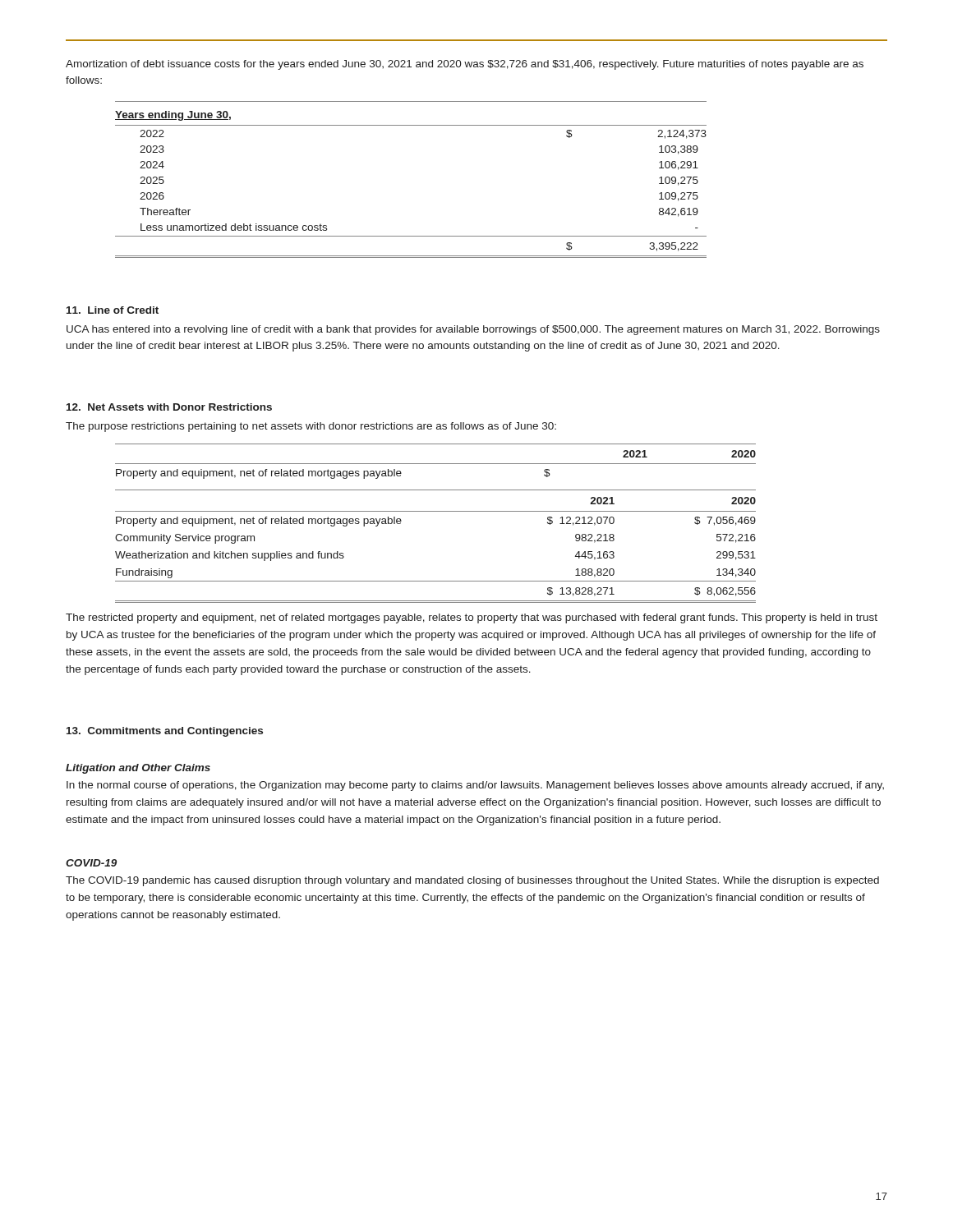Locate the block starting "13. Commitments and Contingencies"
Image resolution: width=953 pixels, height=1232 pixels.
(165, 731)
